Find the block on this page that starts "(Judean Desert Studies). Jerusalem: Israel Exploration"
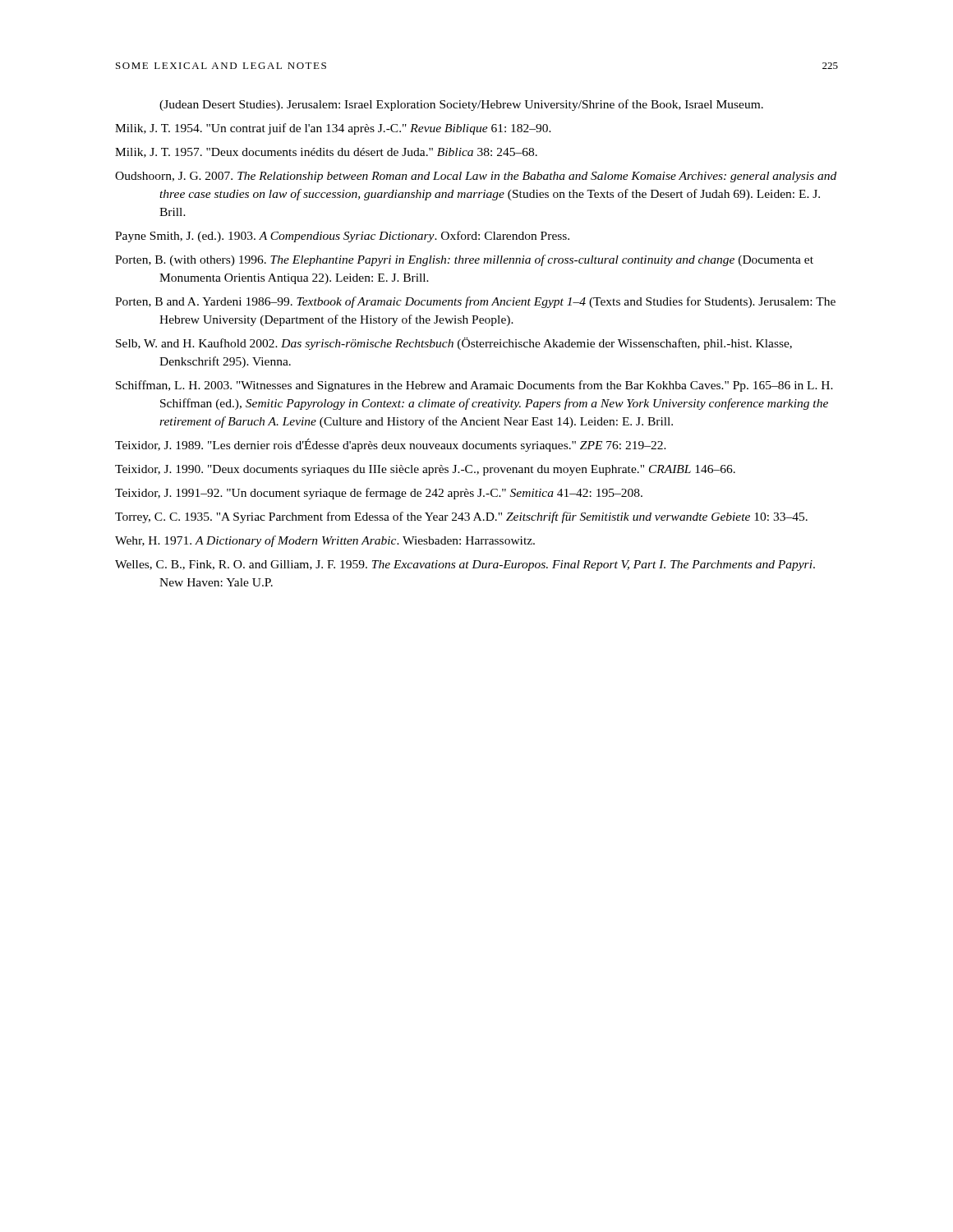The width and height of the screenshot is (953, 1232). coord(462,104)
